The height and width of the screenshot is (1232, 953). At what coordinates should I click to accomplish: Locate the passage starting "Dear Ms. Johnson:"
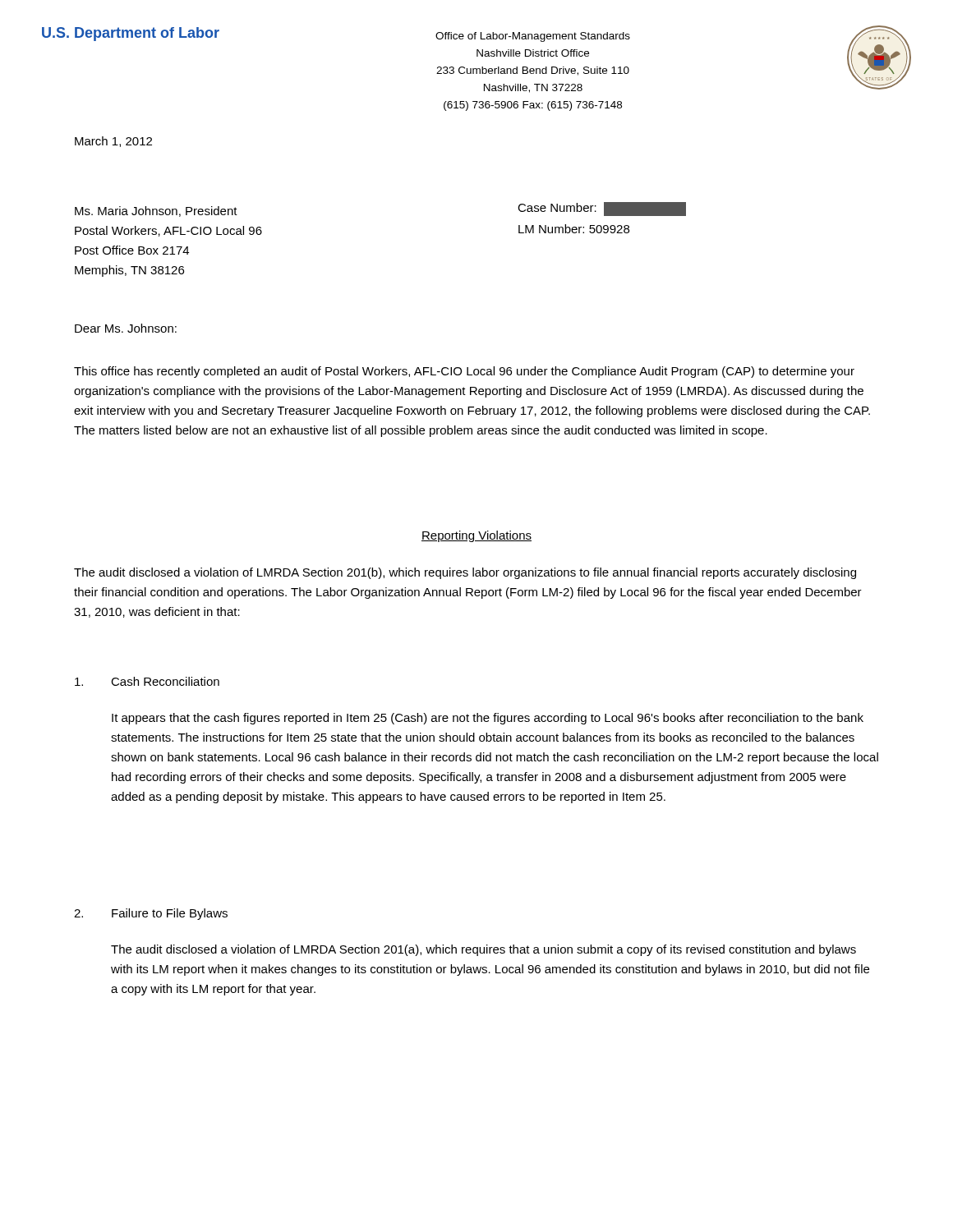tap(126, 328)
